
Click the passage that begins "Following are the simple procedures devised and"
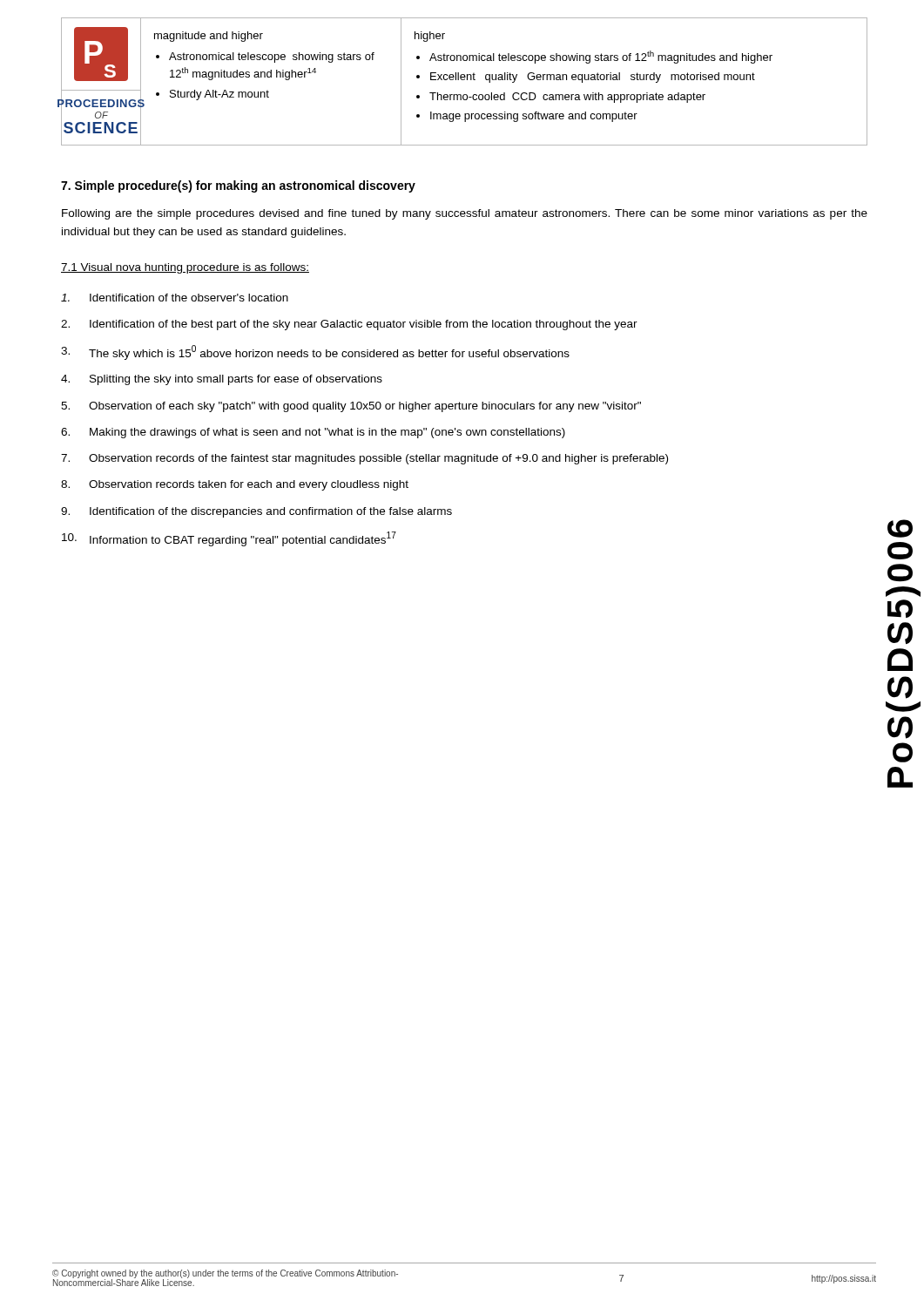coord(464,222)
